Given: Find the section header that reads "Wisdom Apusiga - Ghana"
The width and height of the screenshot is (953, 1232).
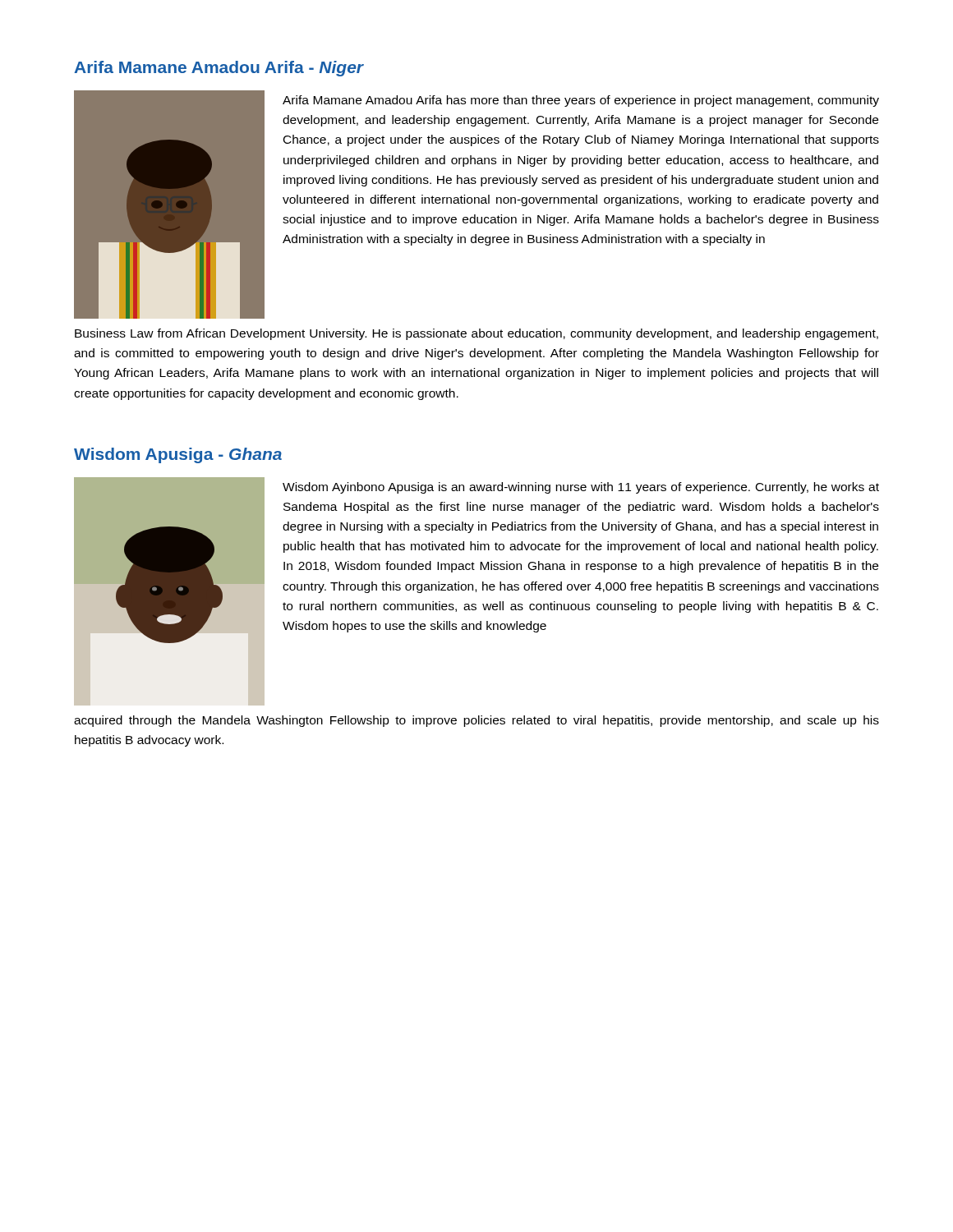Looking at the screenshot, I should click(x=178, y=454).
